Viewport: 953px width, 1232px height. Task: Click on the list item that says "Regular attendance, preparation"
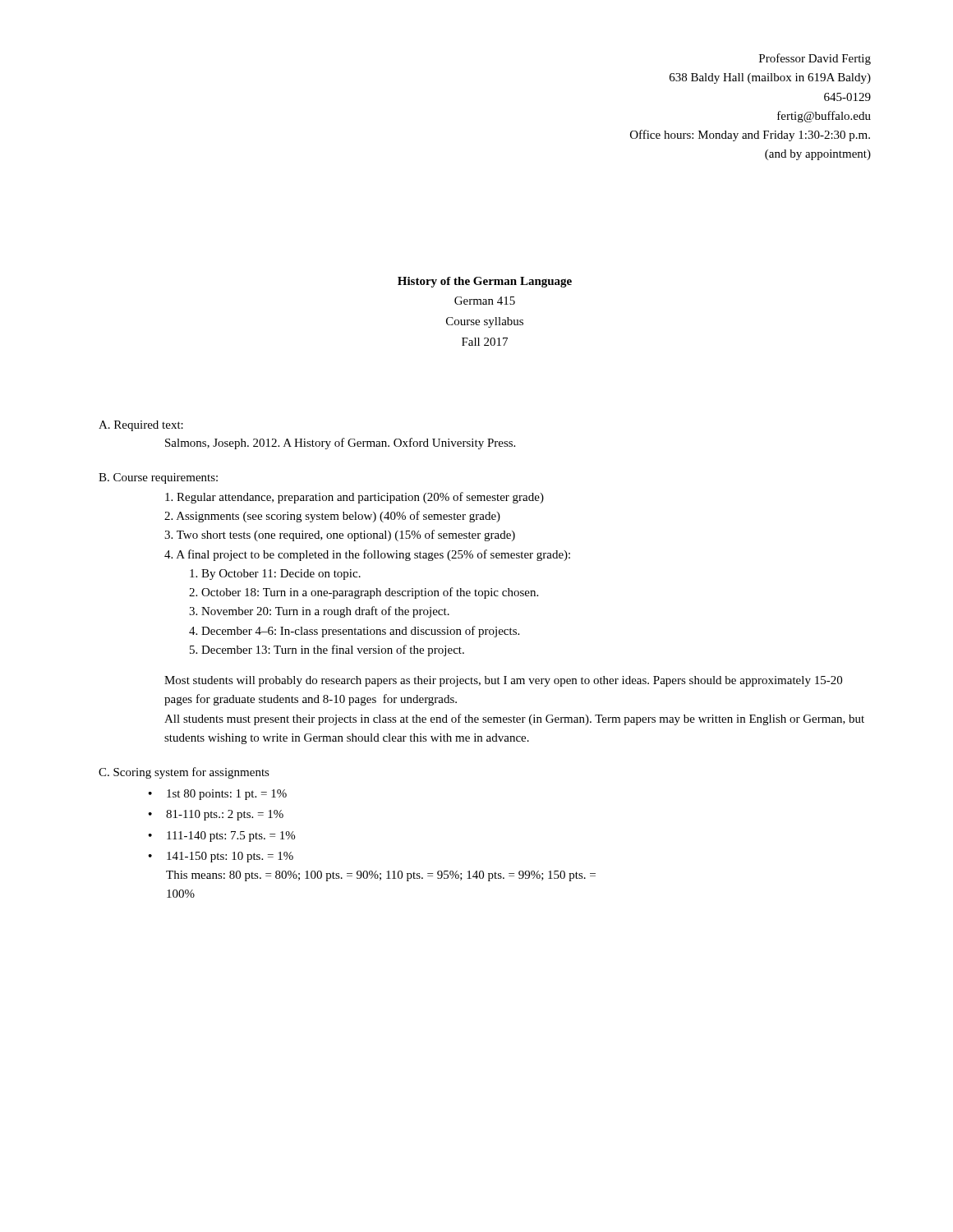tap(354, 497)
